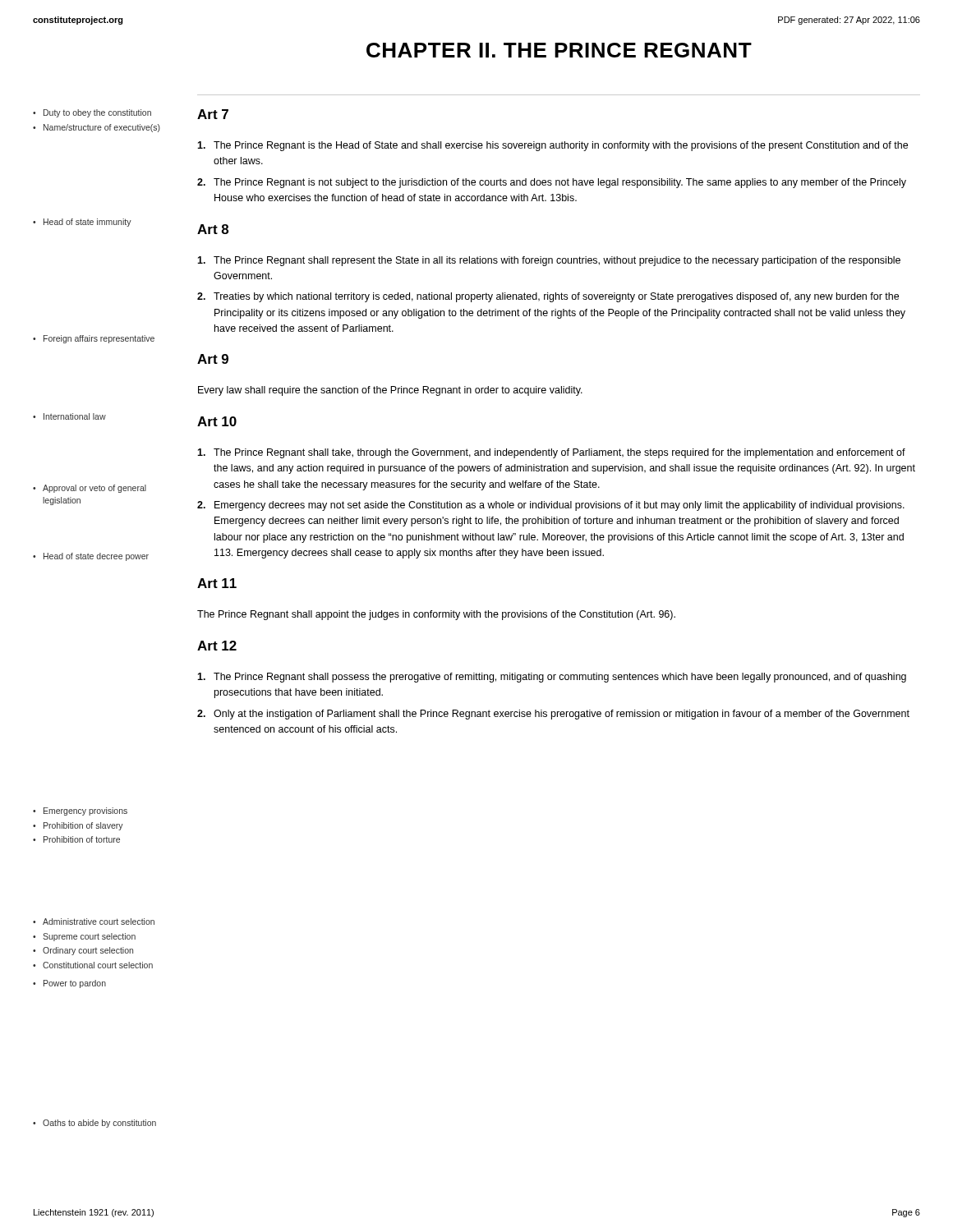Image resolution: width=953 pixels, height=1232 pixels.
Task: Select the text block containing "The Prince Regnant shall represent the State"
Action: [559, 295]
